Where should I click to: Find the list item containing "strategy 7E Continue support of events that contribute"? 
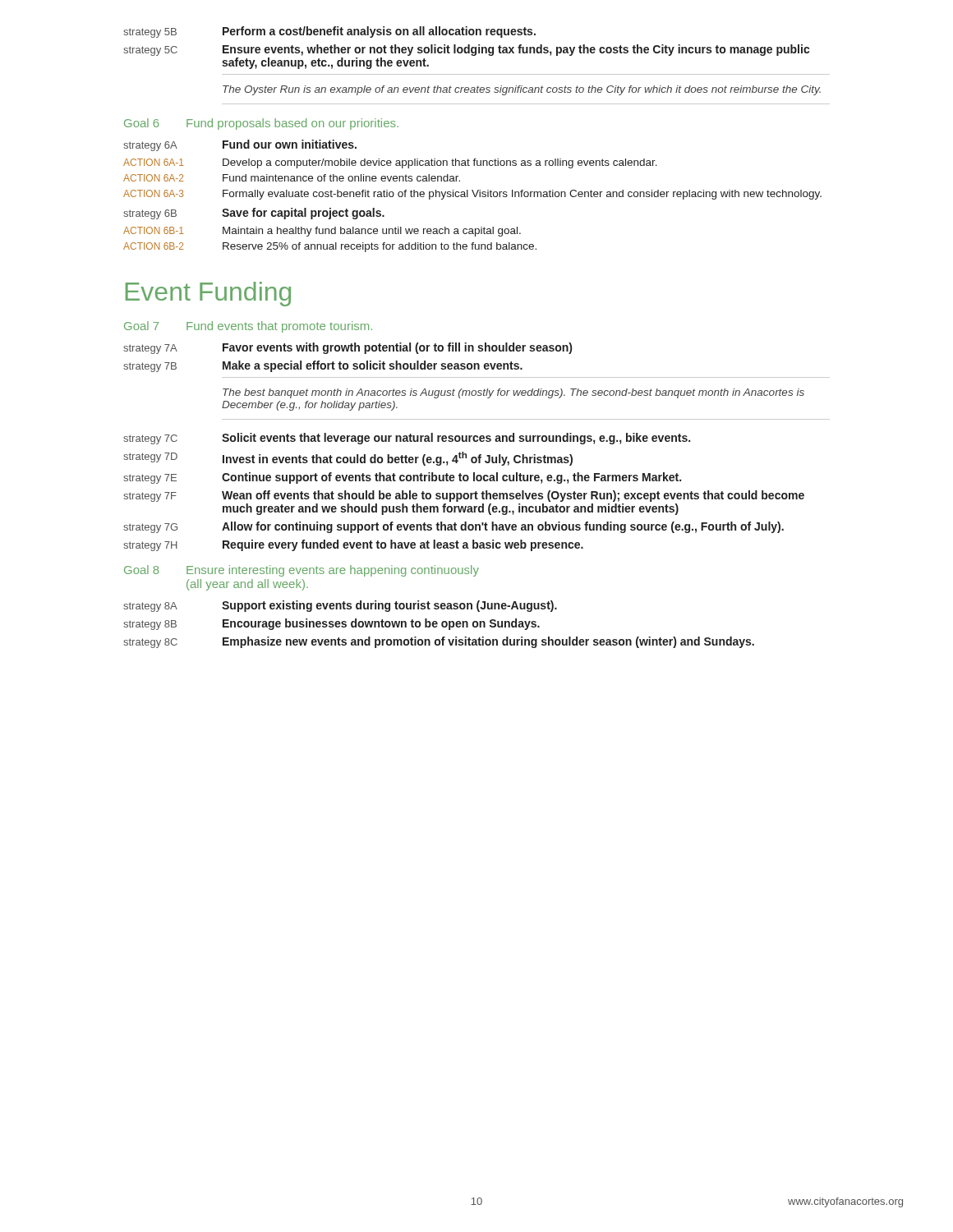click(476, 477)
